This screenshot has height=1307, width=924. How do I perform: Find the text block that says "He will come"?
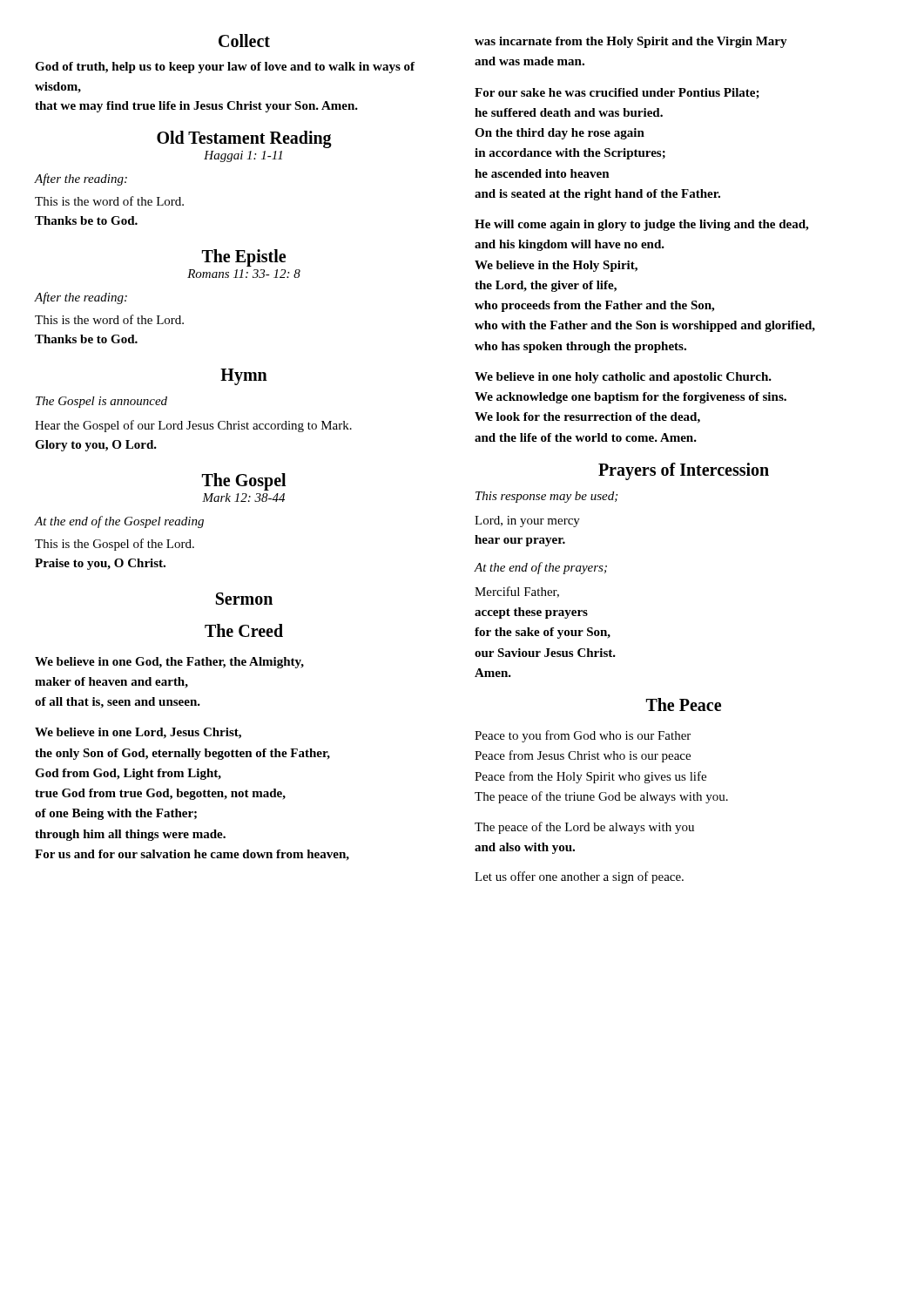pos(641,225)
